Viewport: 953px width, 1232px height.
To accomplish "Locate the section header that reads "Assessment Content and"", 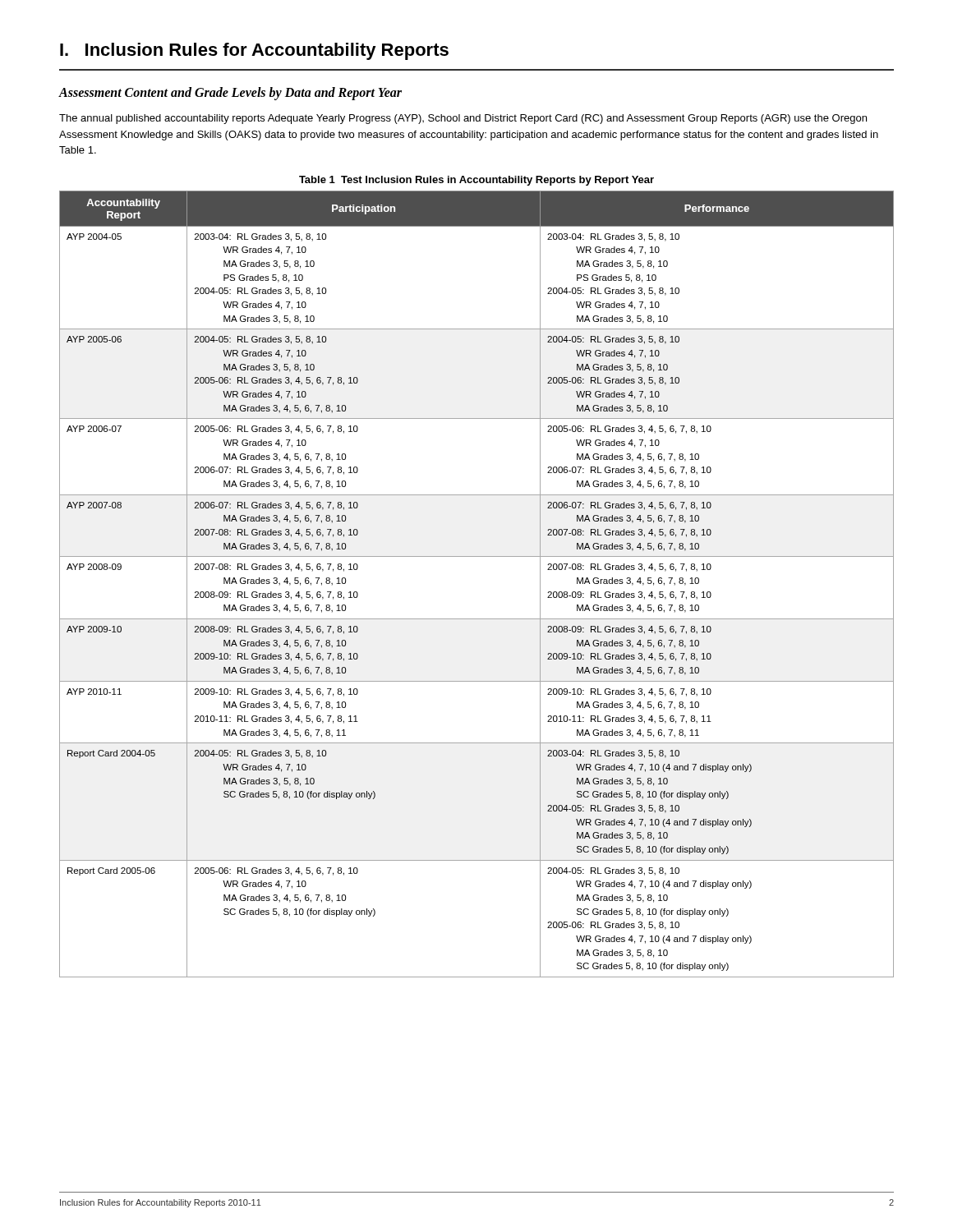I will coord(230,92).
